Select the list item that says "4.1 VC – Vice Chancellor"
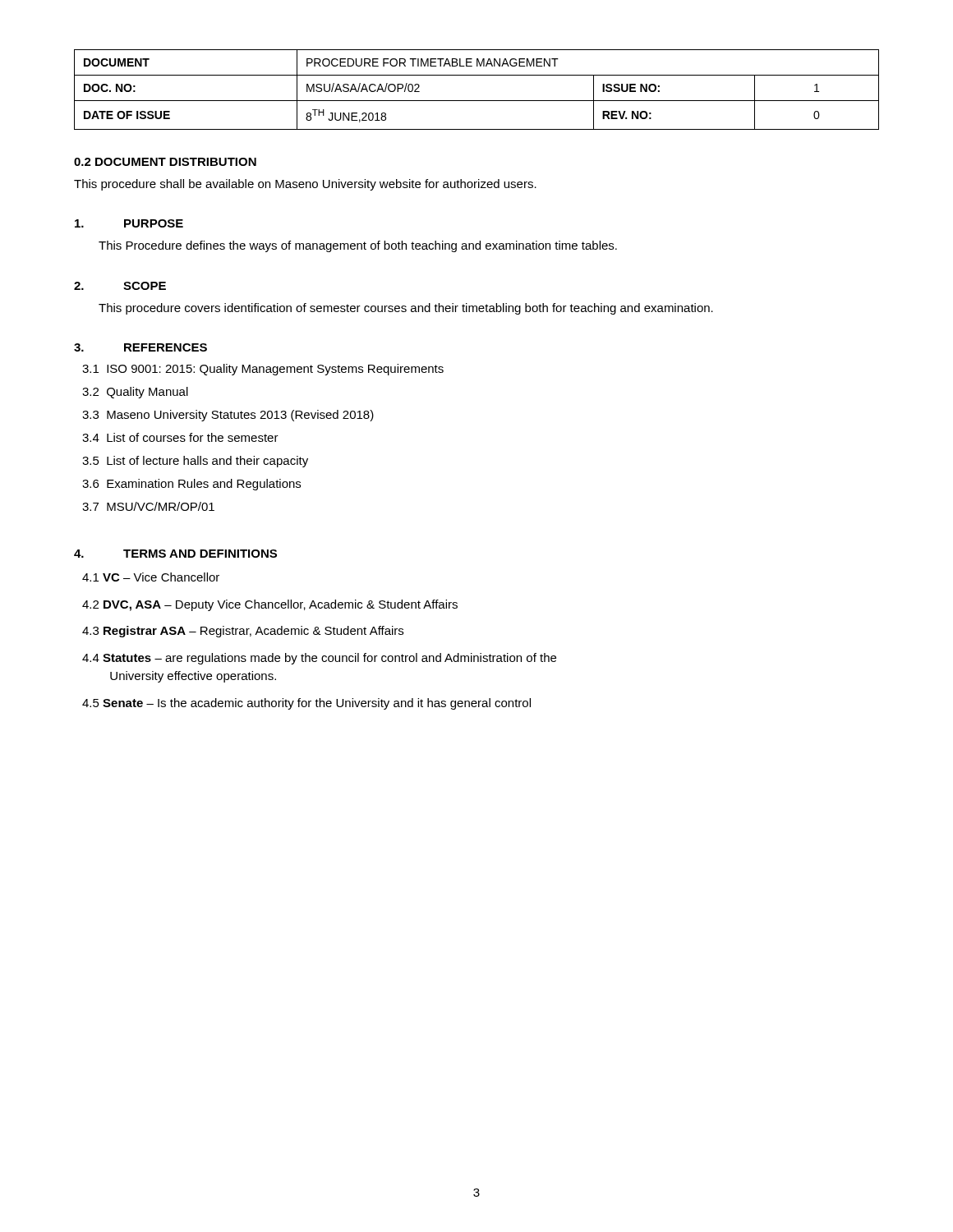The image size is (953, 1232). [151, 577]
